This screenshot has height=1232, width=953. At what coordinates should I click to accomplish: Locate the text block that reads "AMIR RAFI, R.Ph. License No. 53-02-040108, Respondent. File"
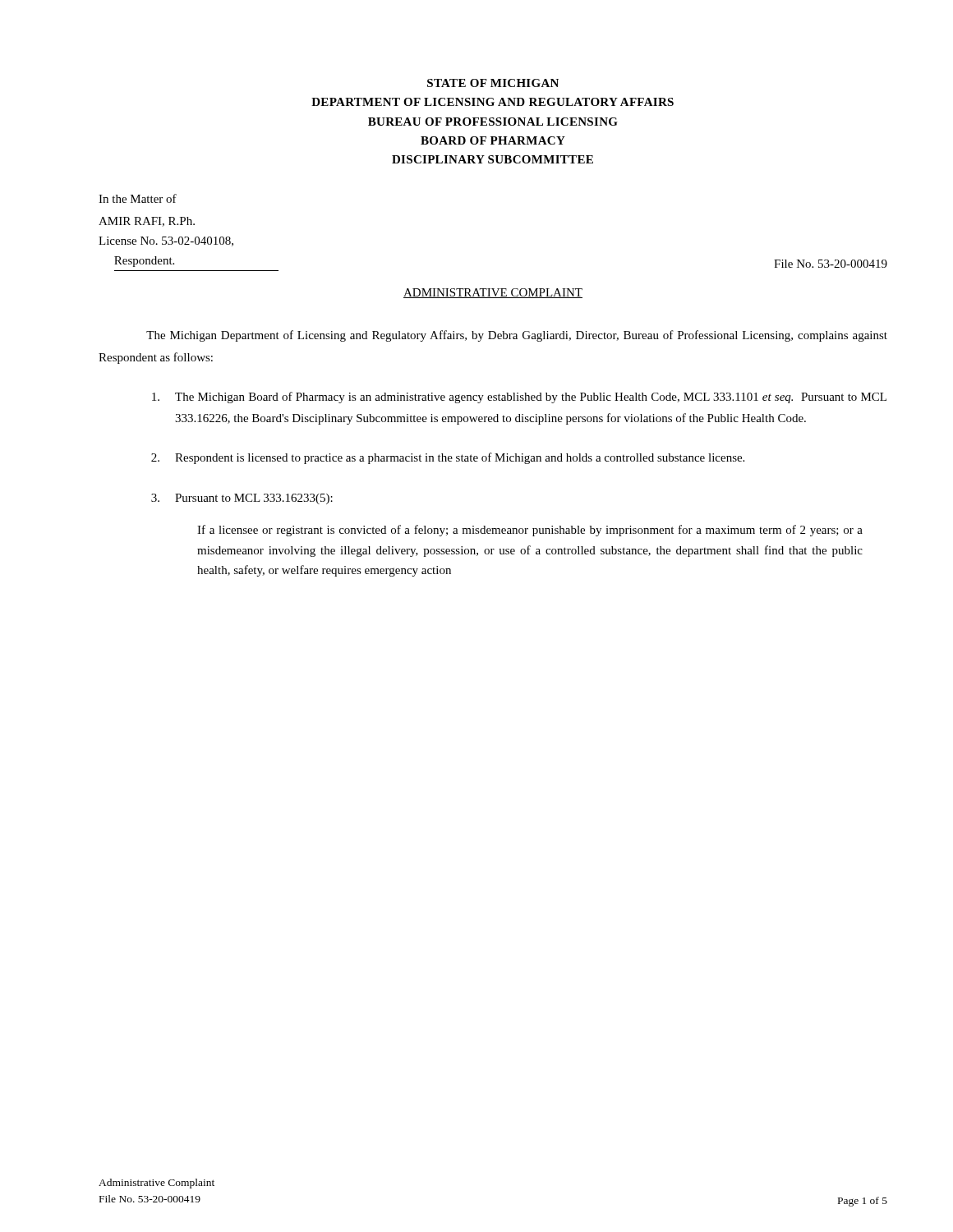[147, 222]
